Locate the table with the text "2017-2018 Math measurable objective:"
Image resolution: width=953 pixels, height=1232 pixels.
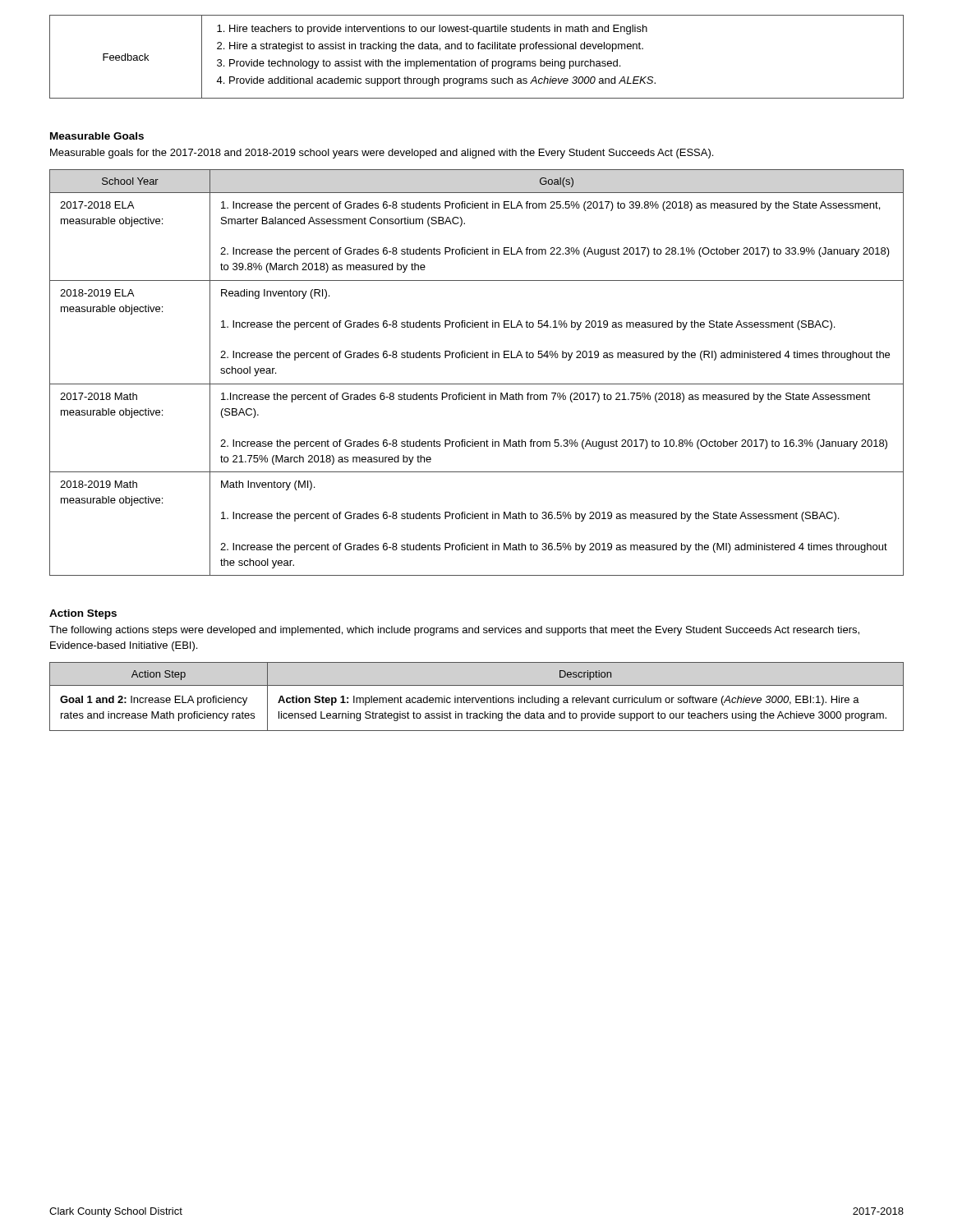click(476, 373)
